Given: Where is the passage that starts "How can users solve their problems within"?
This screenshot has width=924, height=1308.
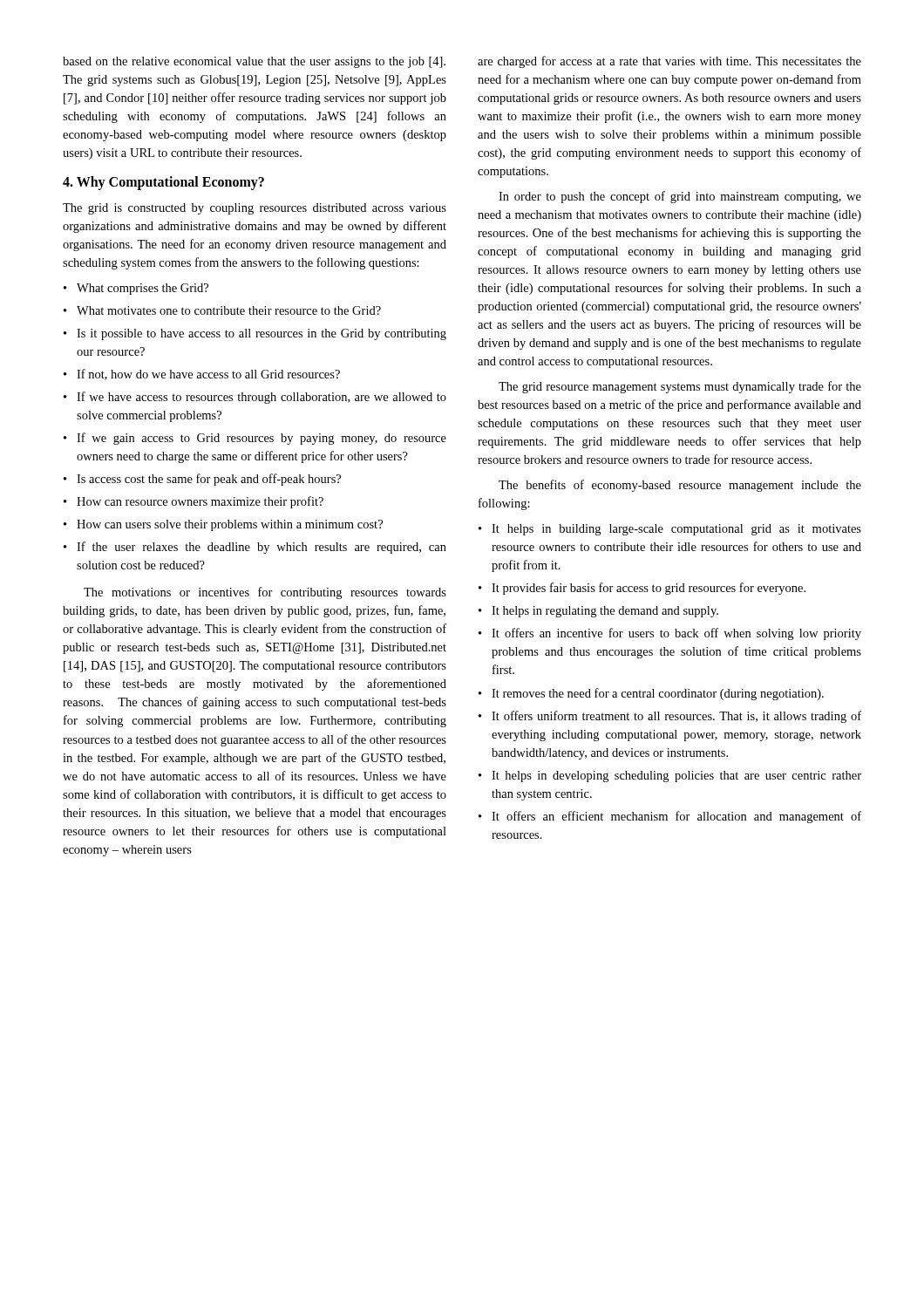Looking at the screenshot, I should 230,524.
